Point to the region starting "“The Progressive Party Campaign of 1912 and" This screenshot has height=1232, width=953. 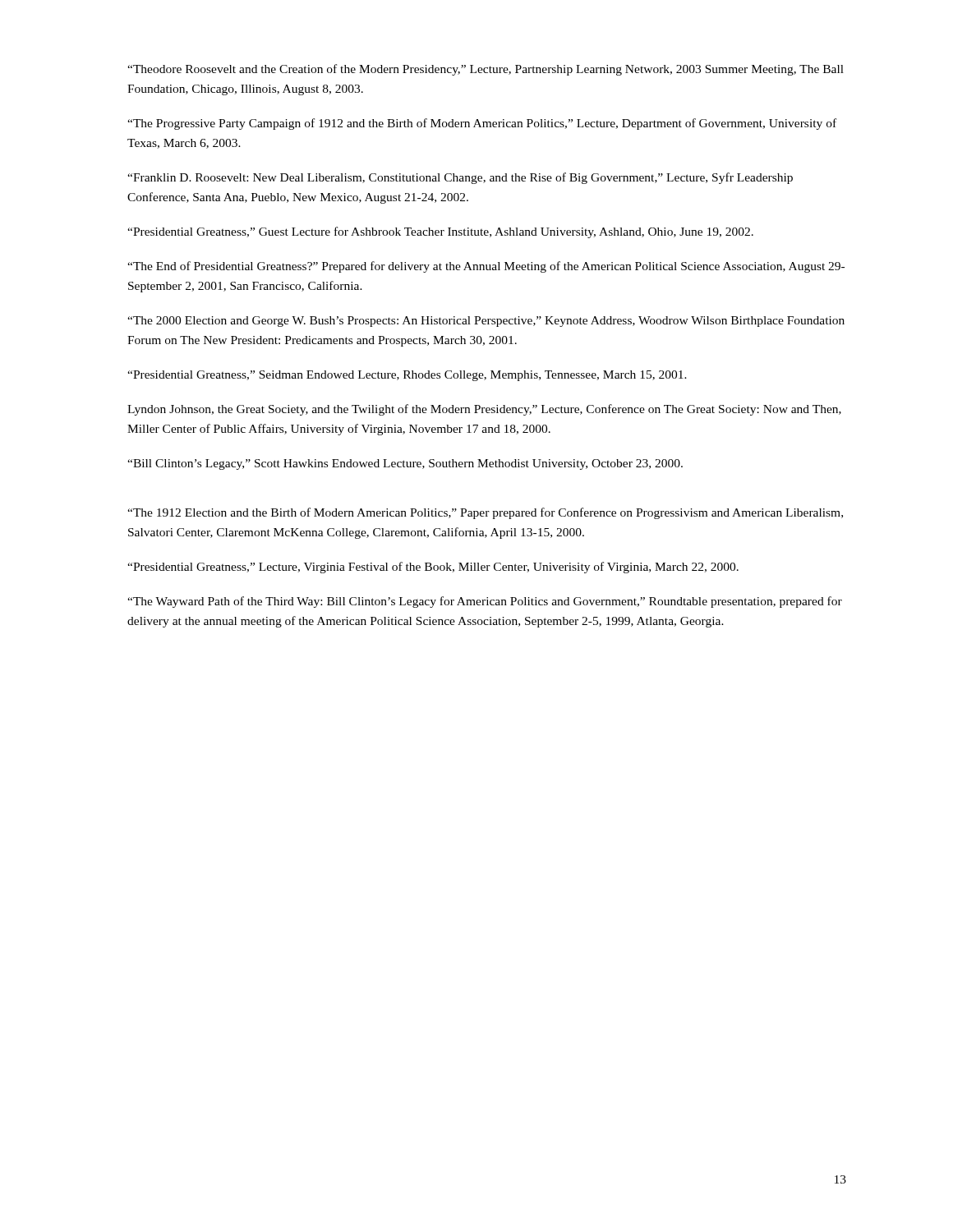(x=482, y=133)
